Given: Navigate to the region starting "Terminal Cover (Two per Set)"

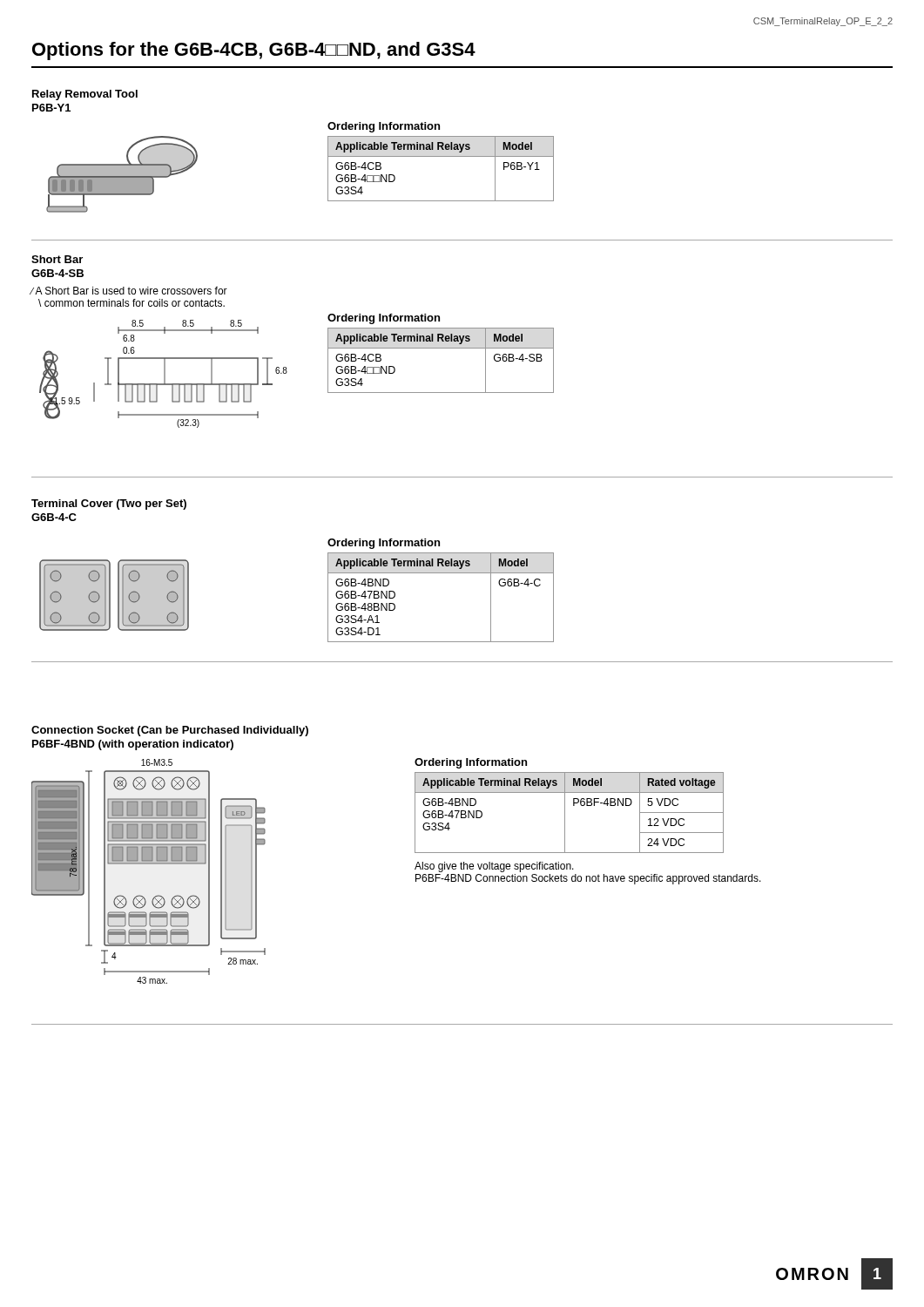Looking at the screenshot, I should click(109, 505).
